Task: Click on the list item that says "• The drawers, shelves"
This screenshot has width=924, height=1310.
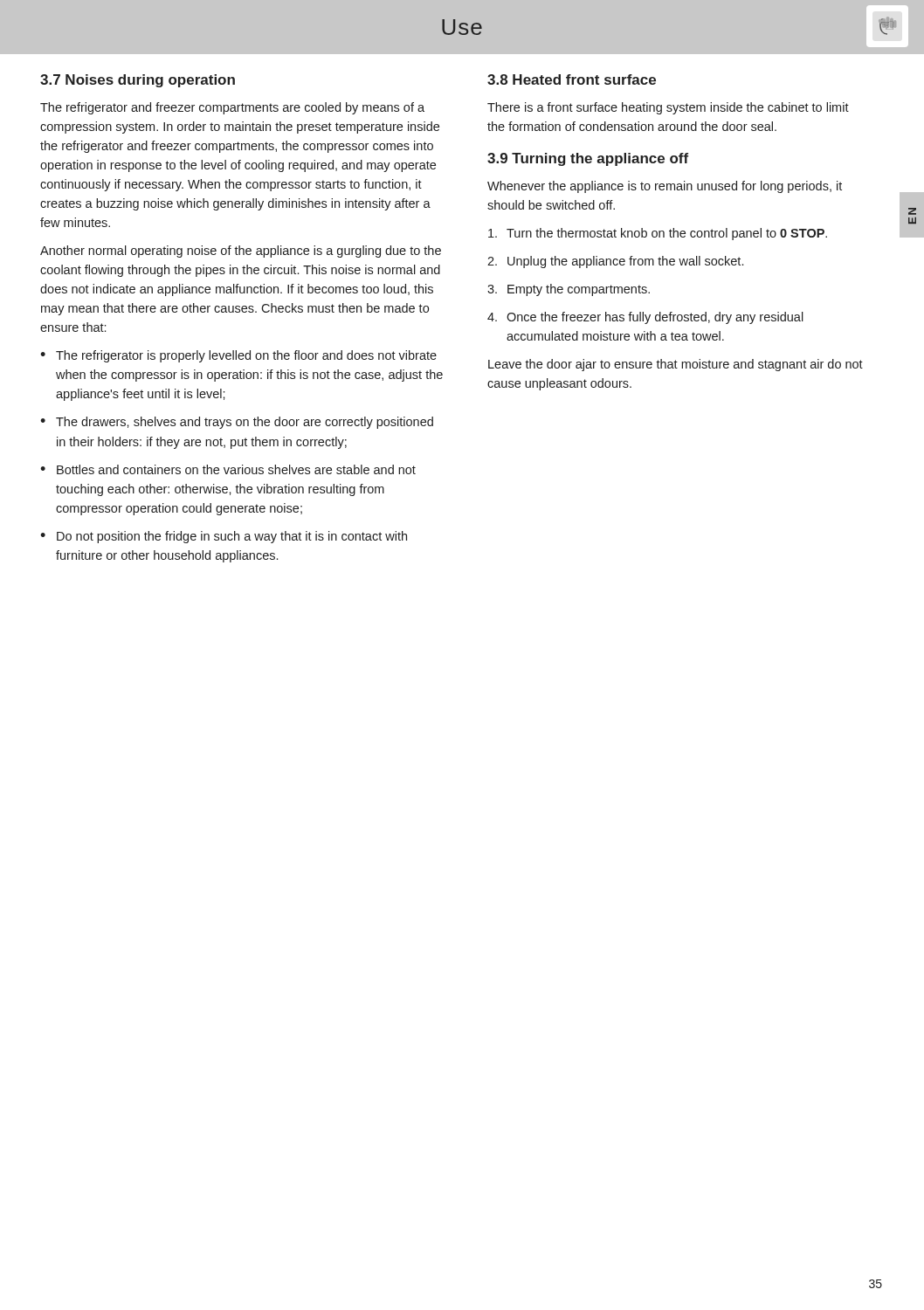Action: click(244, 432)
